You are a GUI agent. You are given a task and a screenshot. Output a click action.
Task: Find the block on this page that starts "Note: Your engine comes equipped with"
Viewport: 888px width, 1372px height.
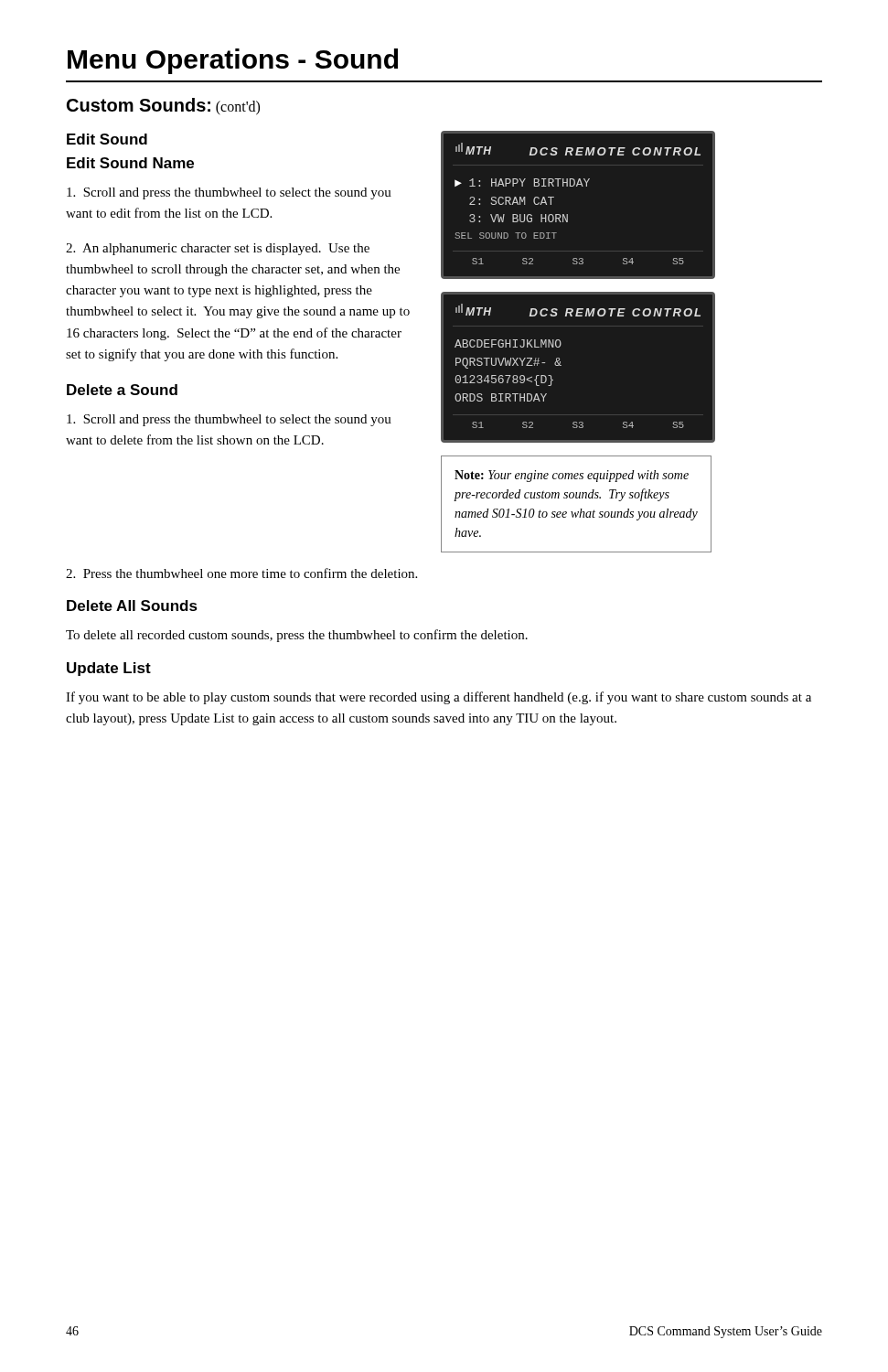pos(576,504)
